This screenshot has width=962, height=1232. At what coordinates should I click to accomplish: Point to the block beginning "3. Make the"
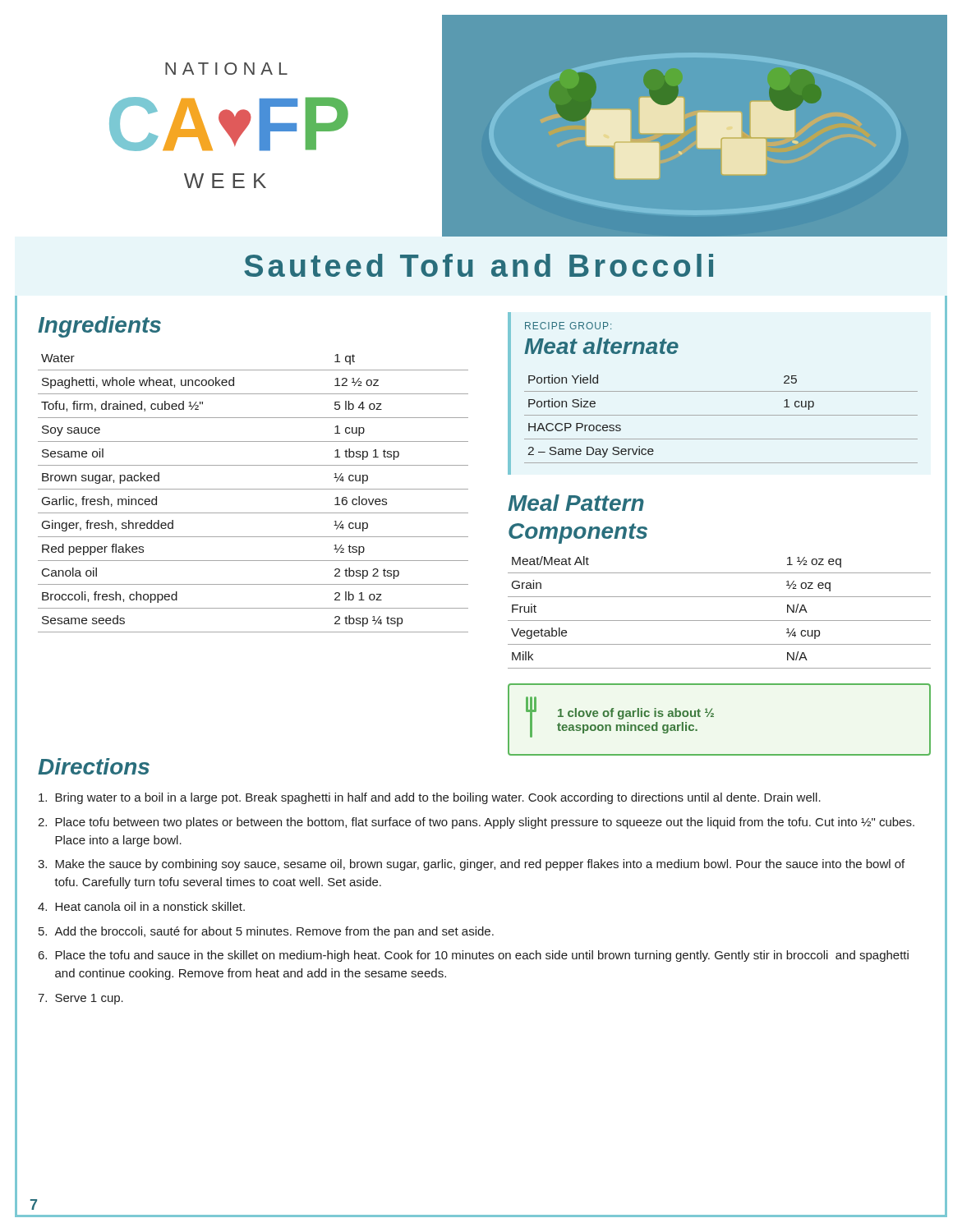[x=481, y=873]
